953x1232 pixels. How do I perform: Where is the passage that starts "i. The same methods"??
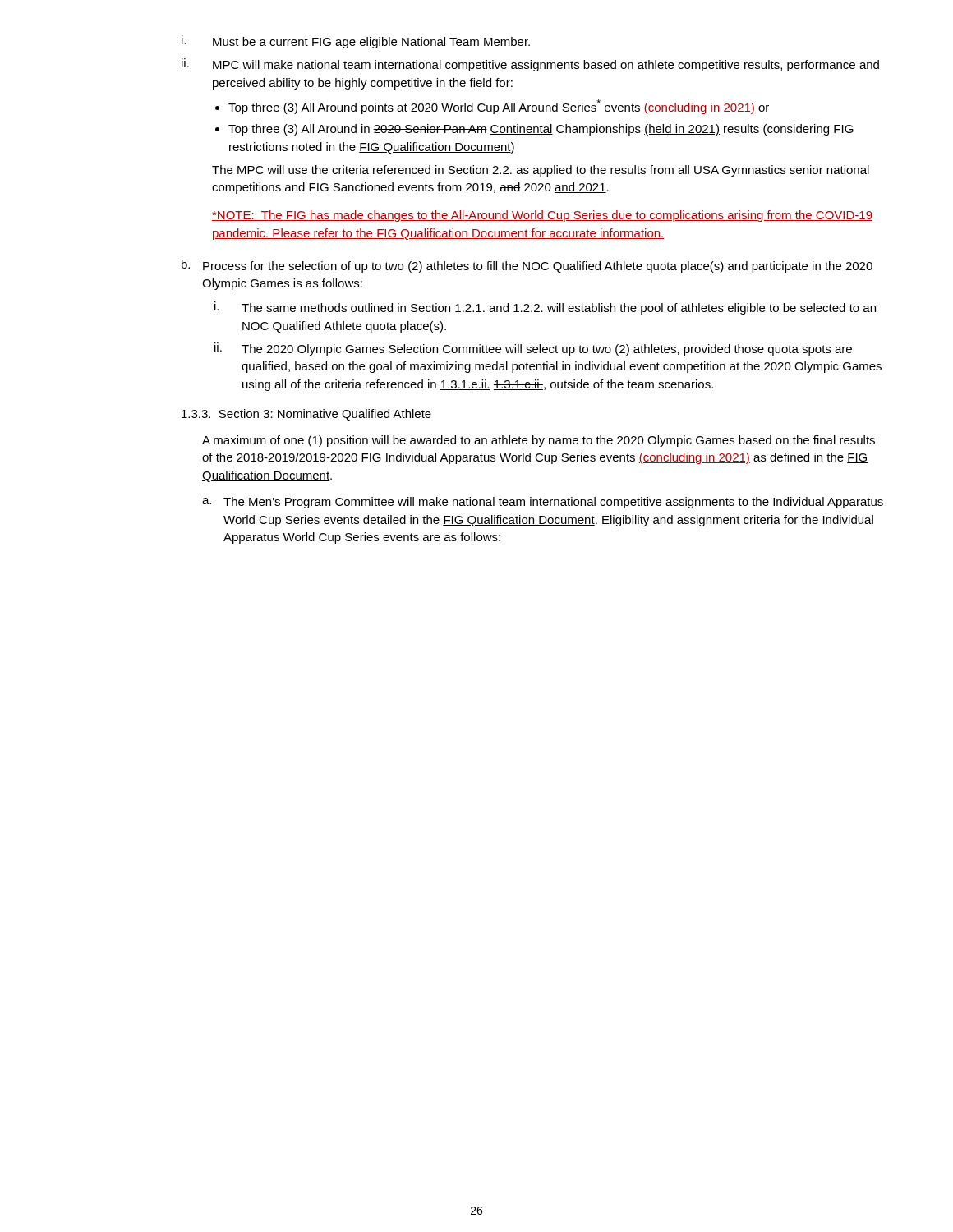pyautogui.click(x=550, y=317)
